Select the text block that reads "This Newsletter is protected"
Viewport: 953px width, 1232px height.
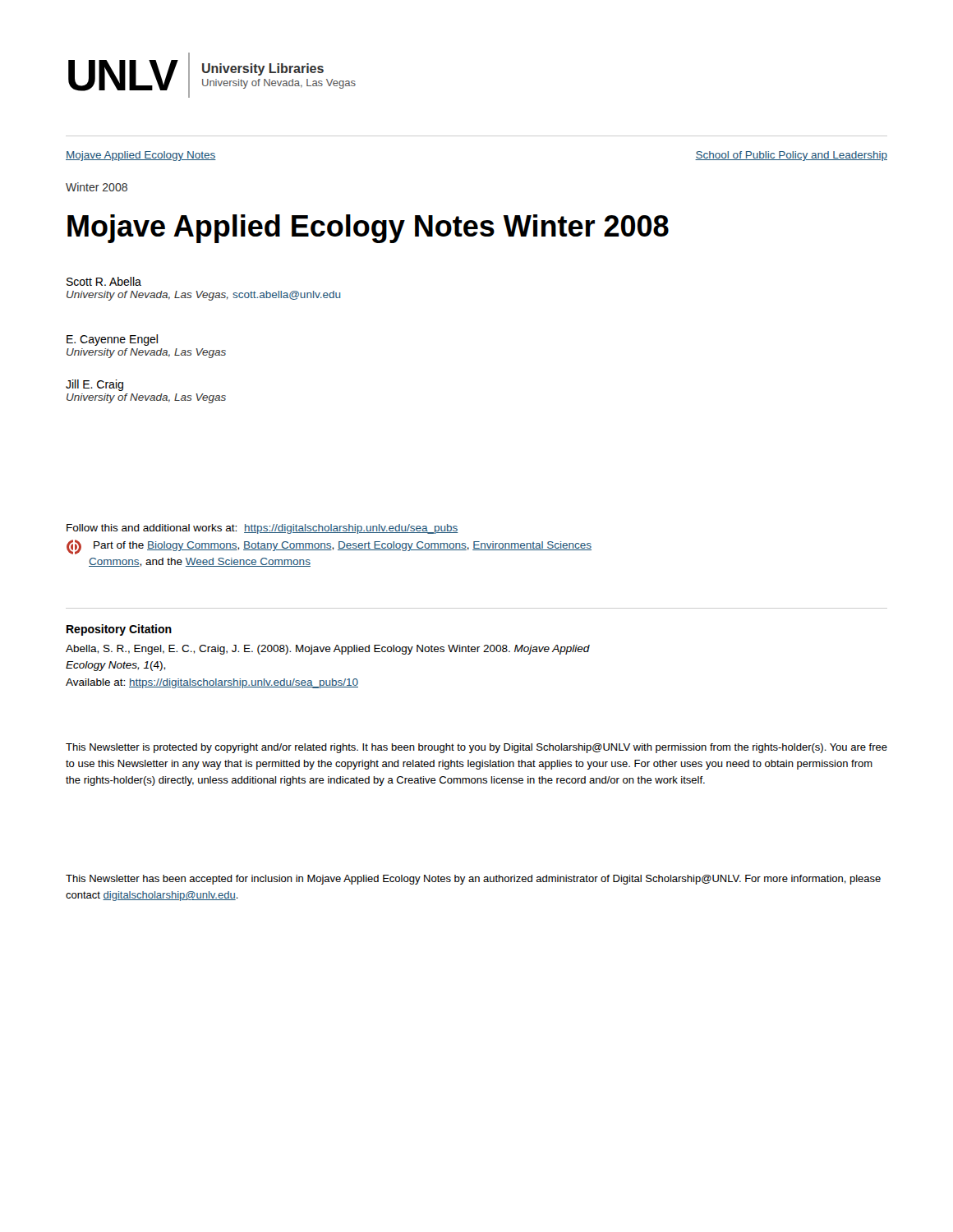pos(476,764)
